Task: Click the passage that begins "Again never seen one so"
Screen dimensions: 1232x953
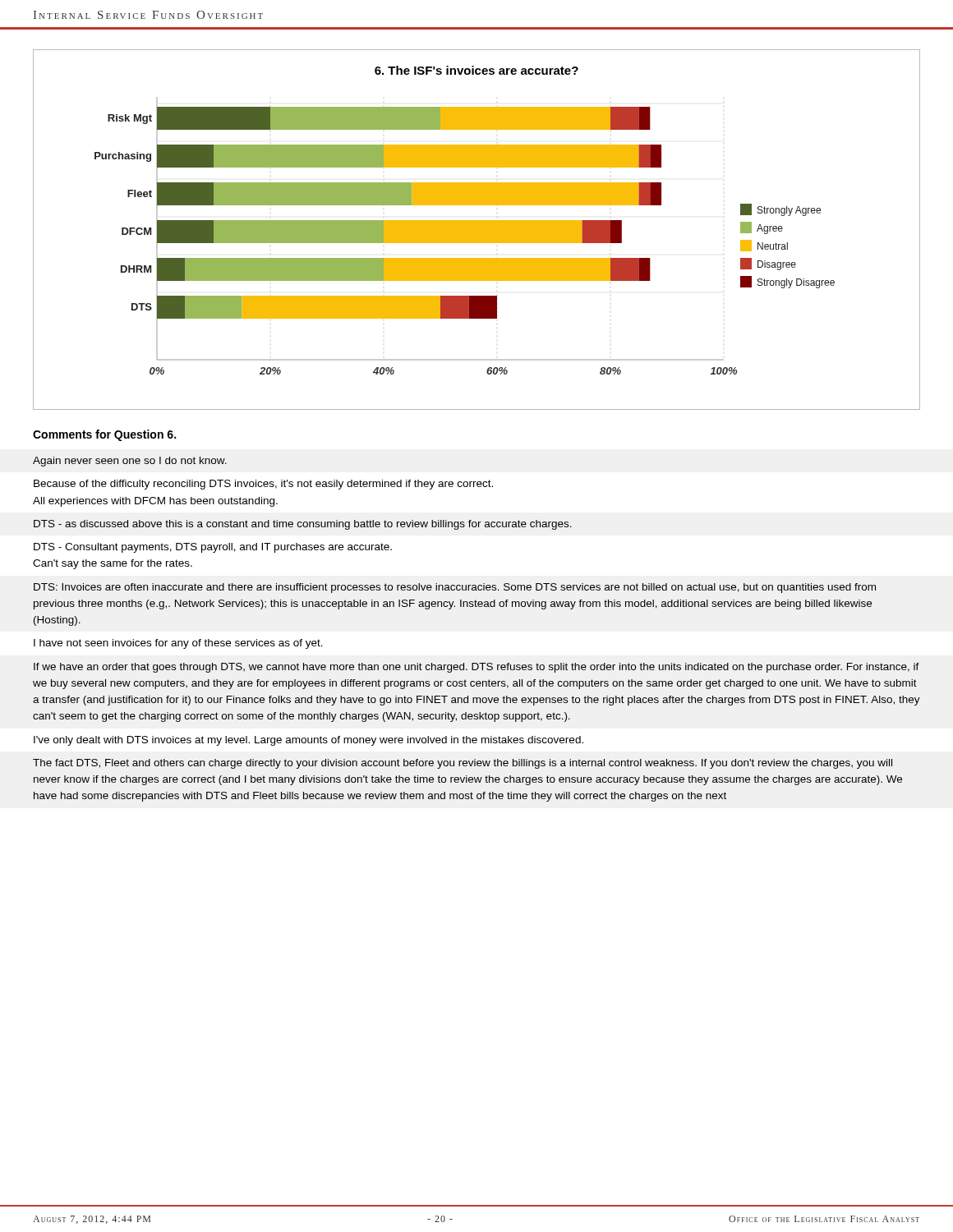Action: click(x=130, y=460)
